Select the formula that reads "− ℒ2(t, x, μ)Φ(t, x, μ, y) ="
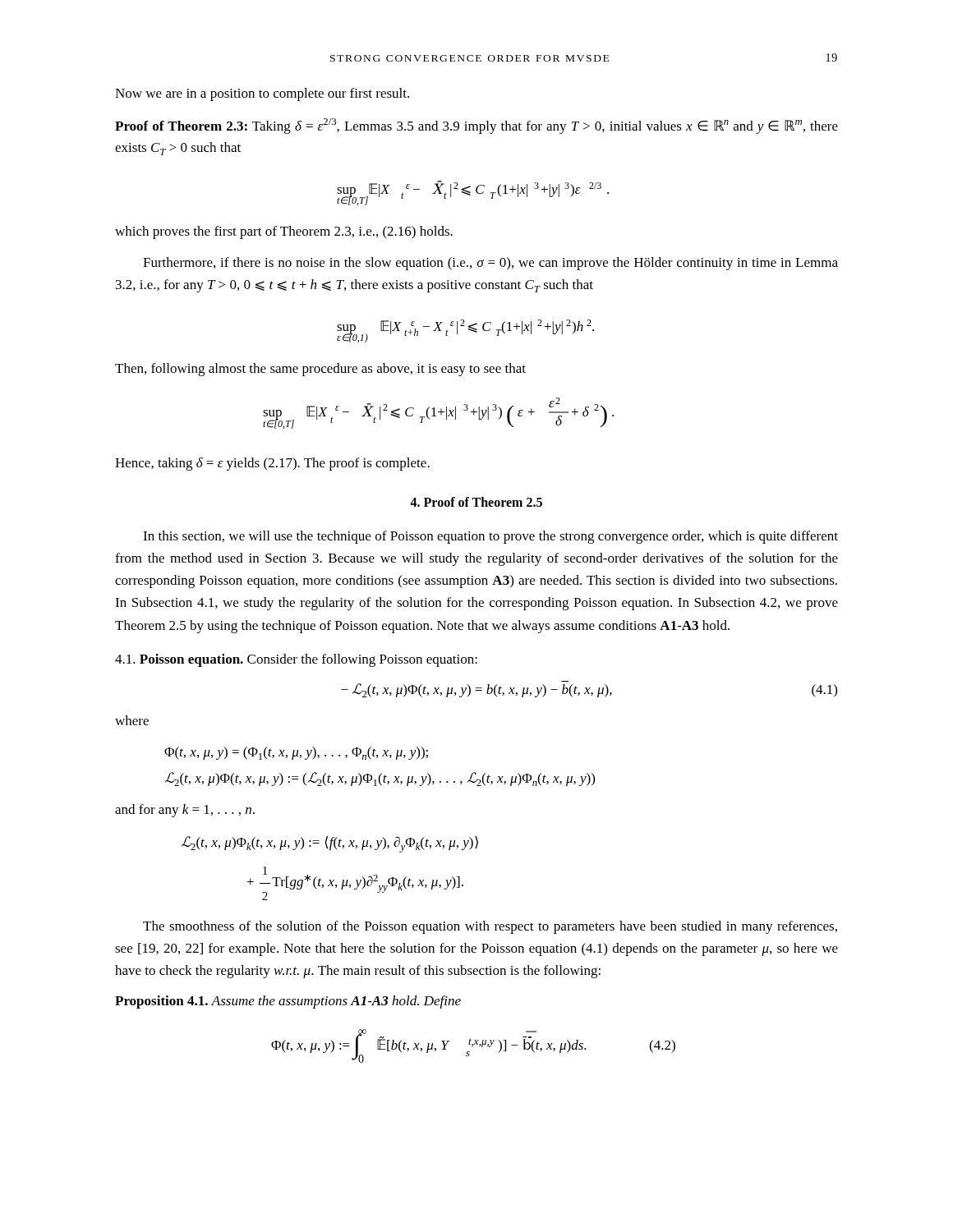The image size is (953, 1232). [571, 691]
